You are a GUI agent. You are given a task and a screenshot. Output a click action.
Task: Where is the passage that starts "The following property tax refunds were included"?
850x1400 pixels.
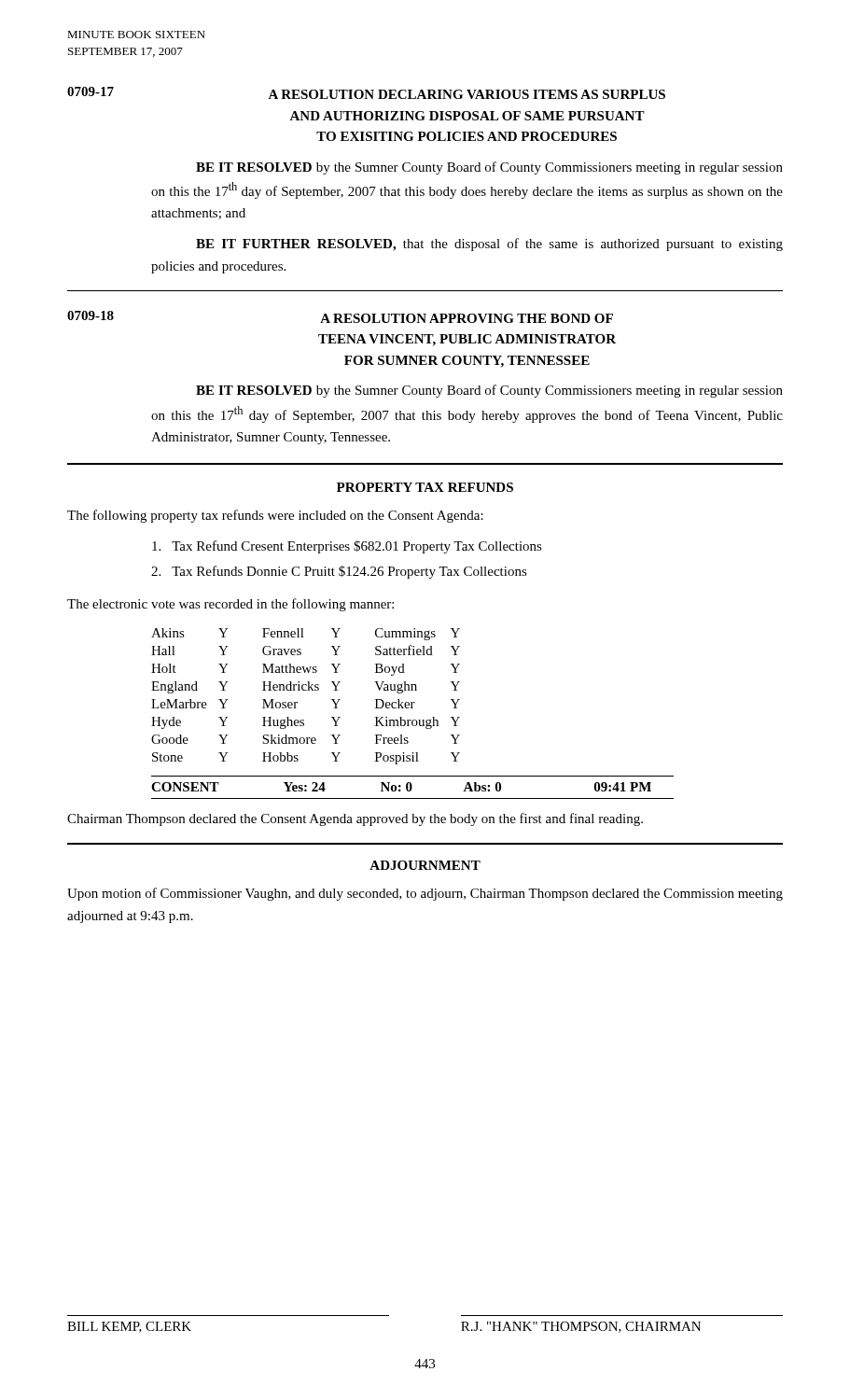tap(275, 515)
